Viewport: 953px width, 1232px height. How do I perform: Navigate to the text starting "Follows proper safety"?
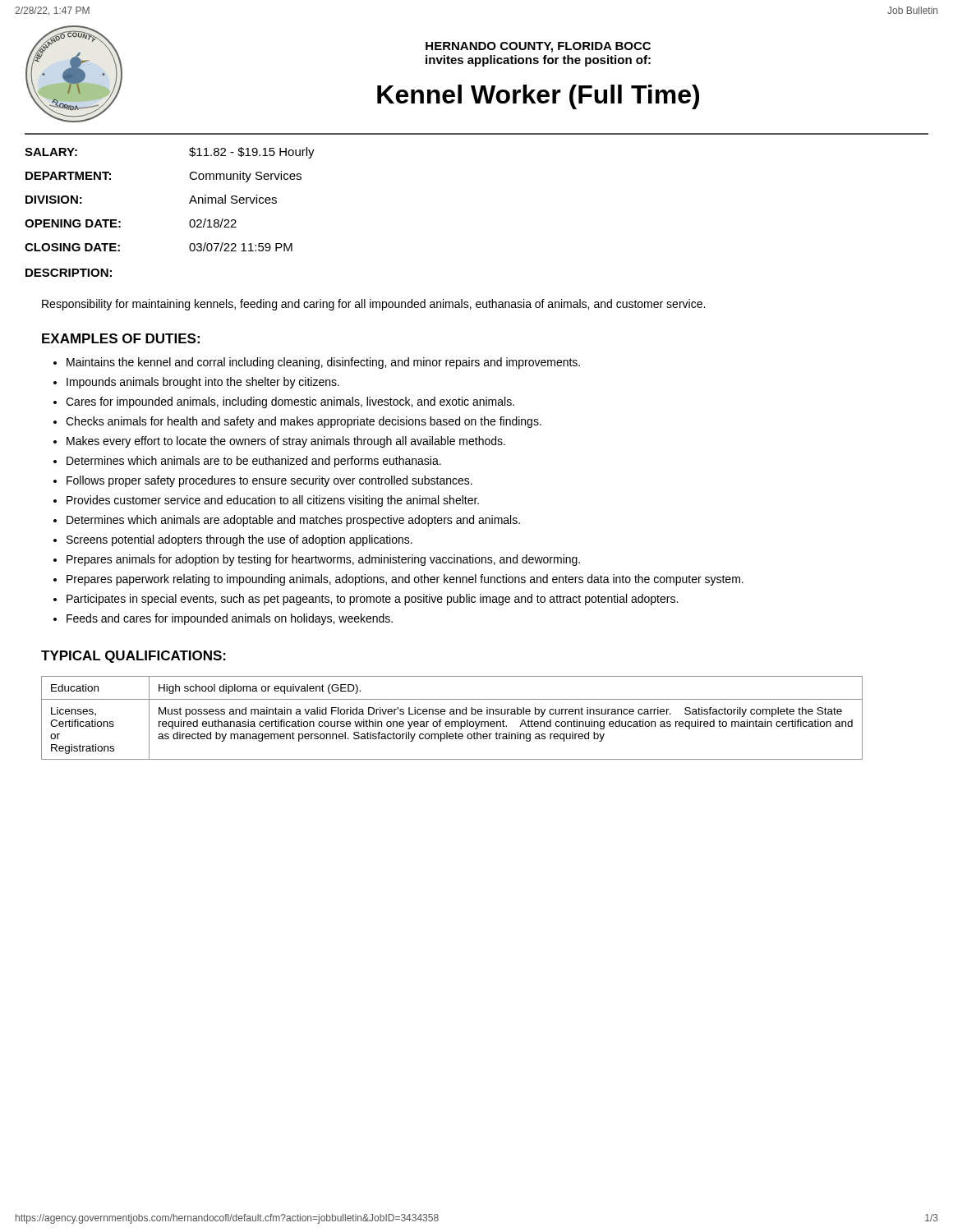pos(269,480)
